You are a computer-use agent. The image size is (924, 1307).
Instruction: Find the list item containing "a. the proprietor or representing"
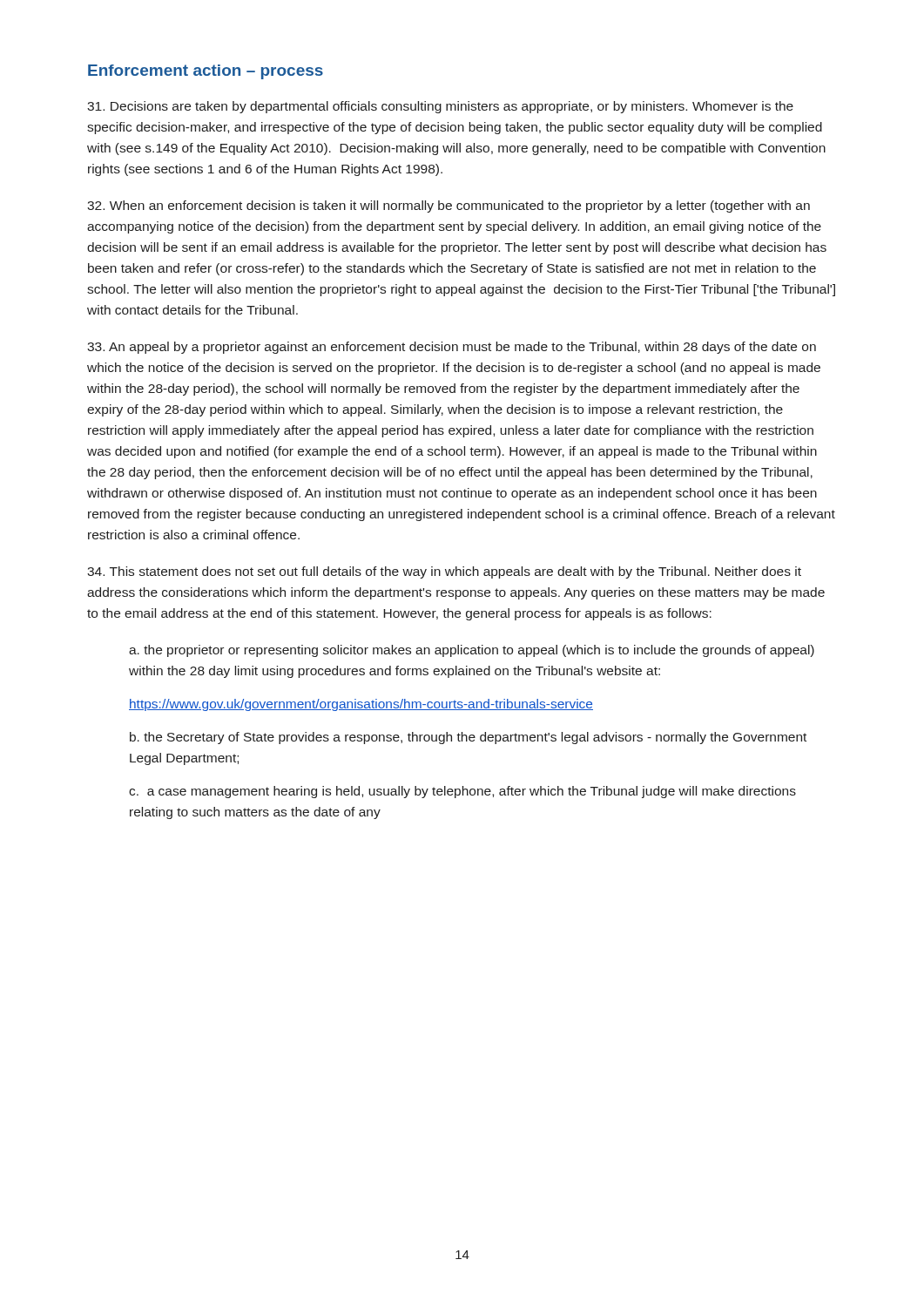pos(472,660)
